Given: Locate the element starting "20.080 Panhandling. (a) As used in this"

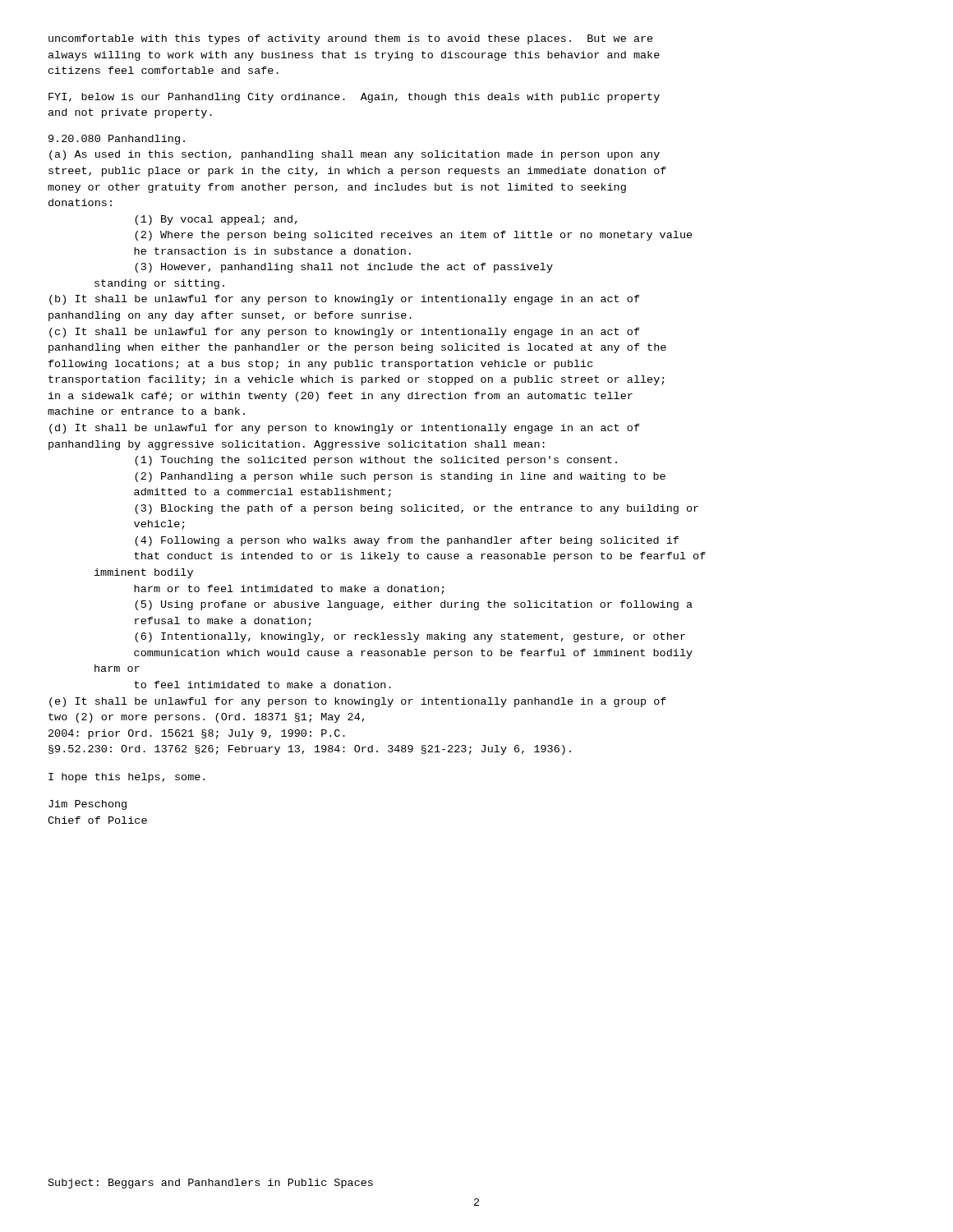Looking at the screenshot, I should click(x=357, y=171).
